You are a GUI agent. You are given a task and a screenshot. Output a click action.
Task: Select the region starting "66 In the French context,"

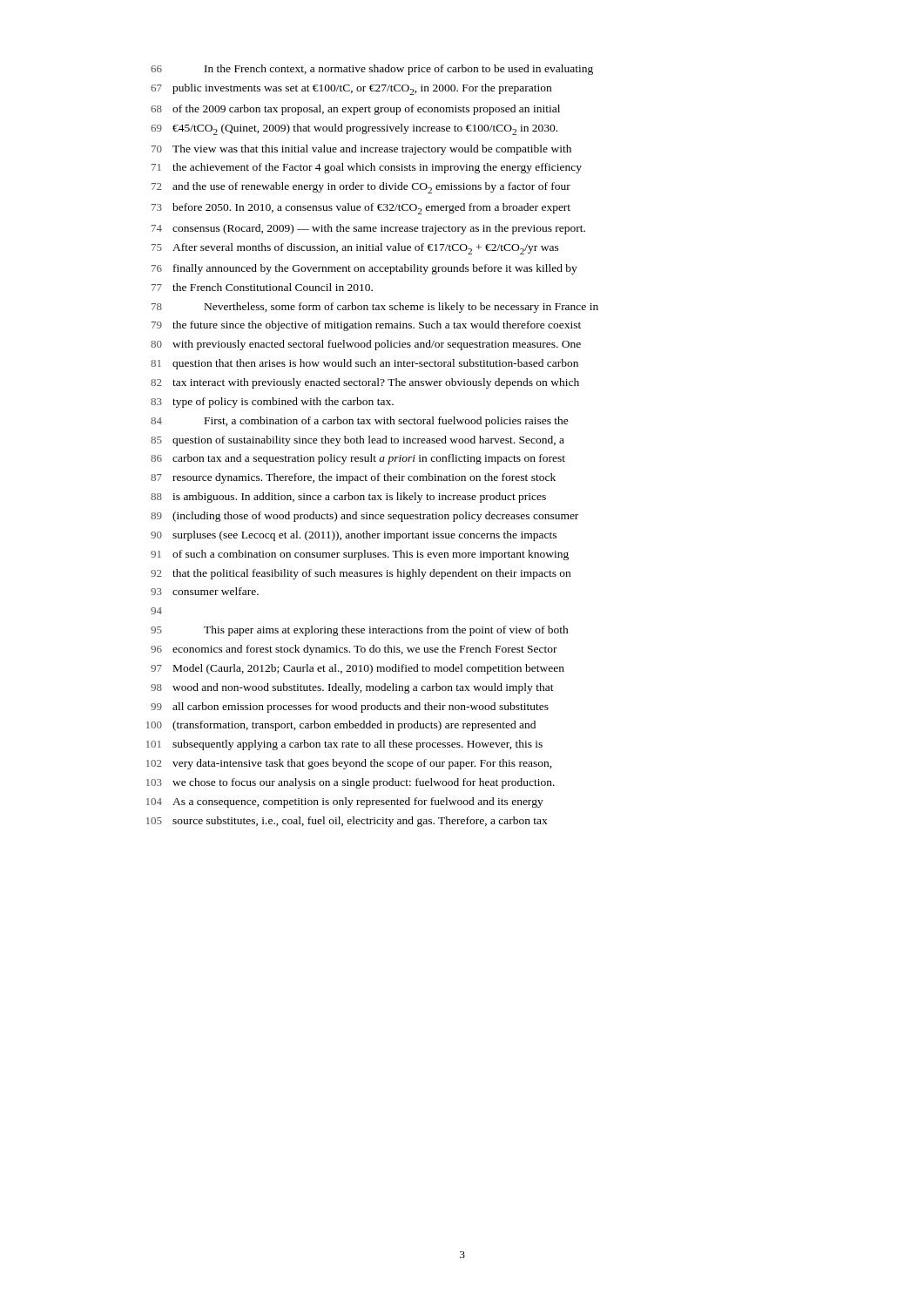point(462,178)
